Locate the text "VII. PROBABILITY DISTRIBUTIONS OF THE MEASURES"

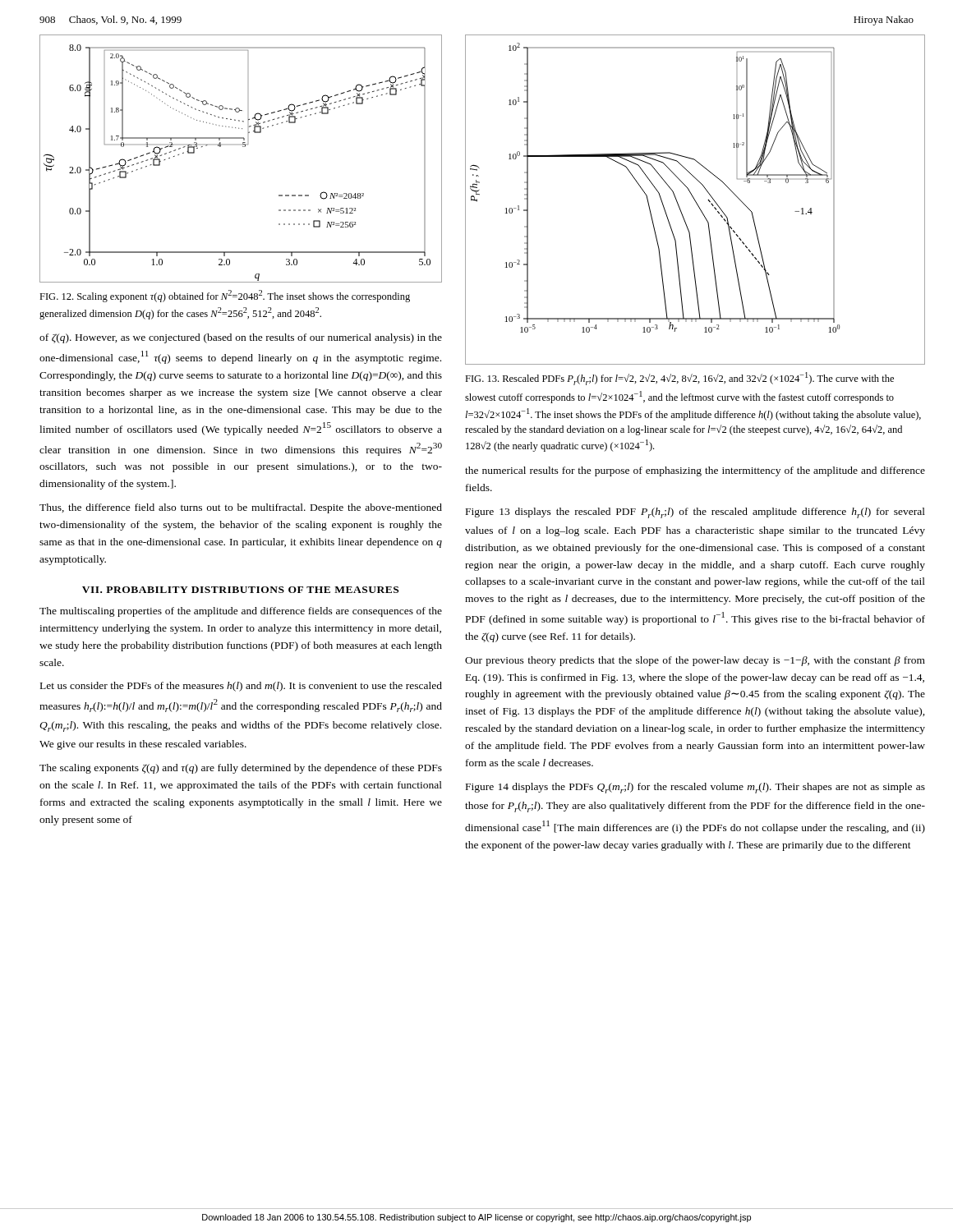tap(241, 589)
